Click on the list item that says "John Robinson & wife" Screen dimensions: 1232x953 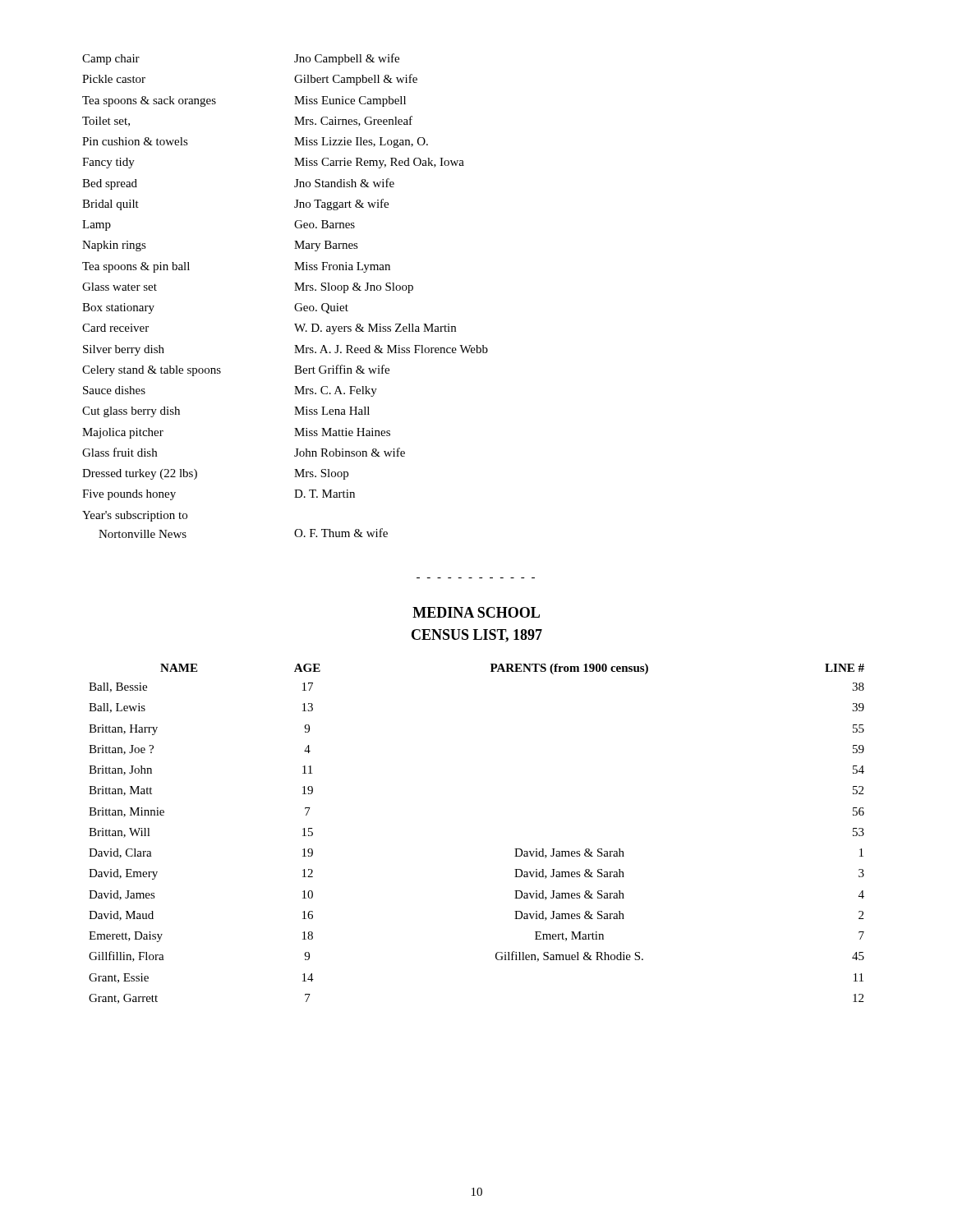click(x=350, y=452)
